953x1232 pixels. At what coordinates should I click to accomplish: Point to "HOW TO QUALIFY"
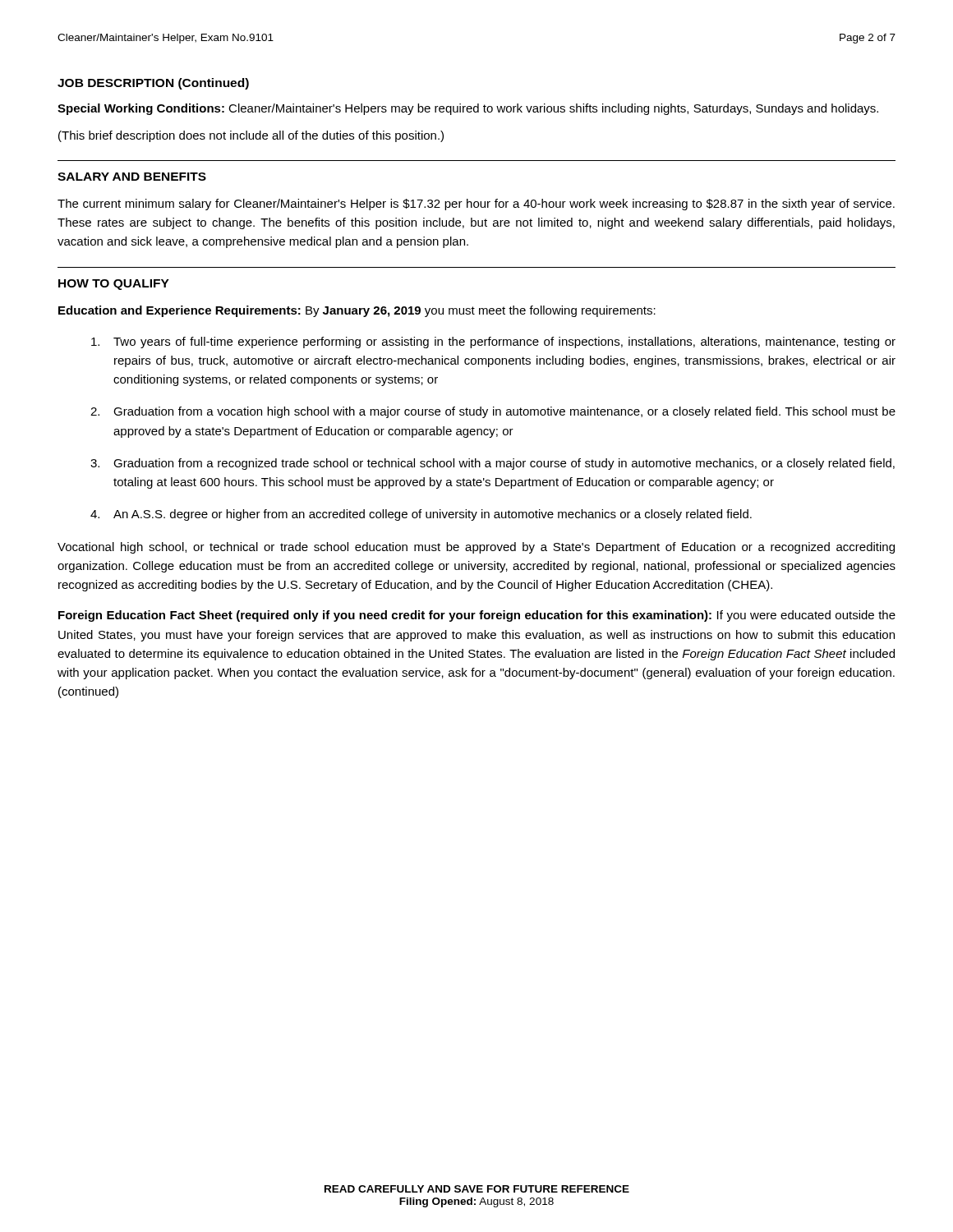113,283
